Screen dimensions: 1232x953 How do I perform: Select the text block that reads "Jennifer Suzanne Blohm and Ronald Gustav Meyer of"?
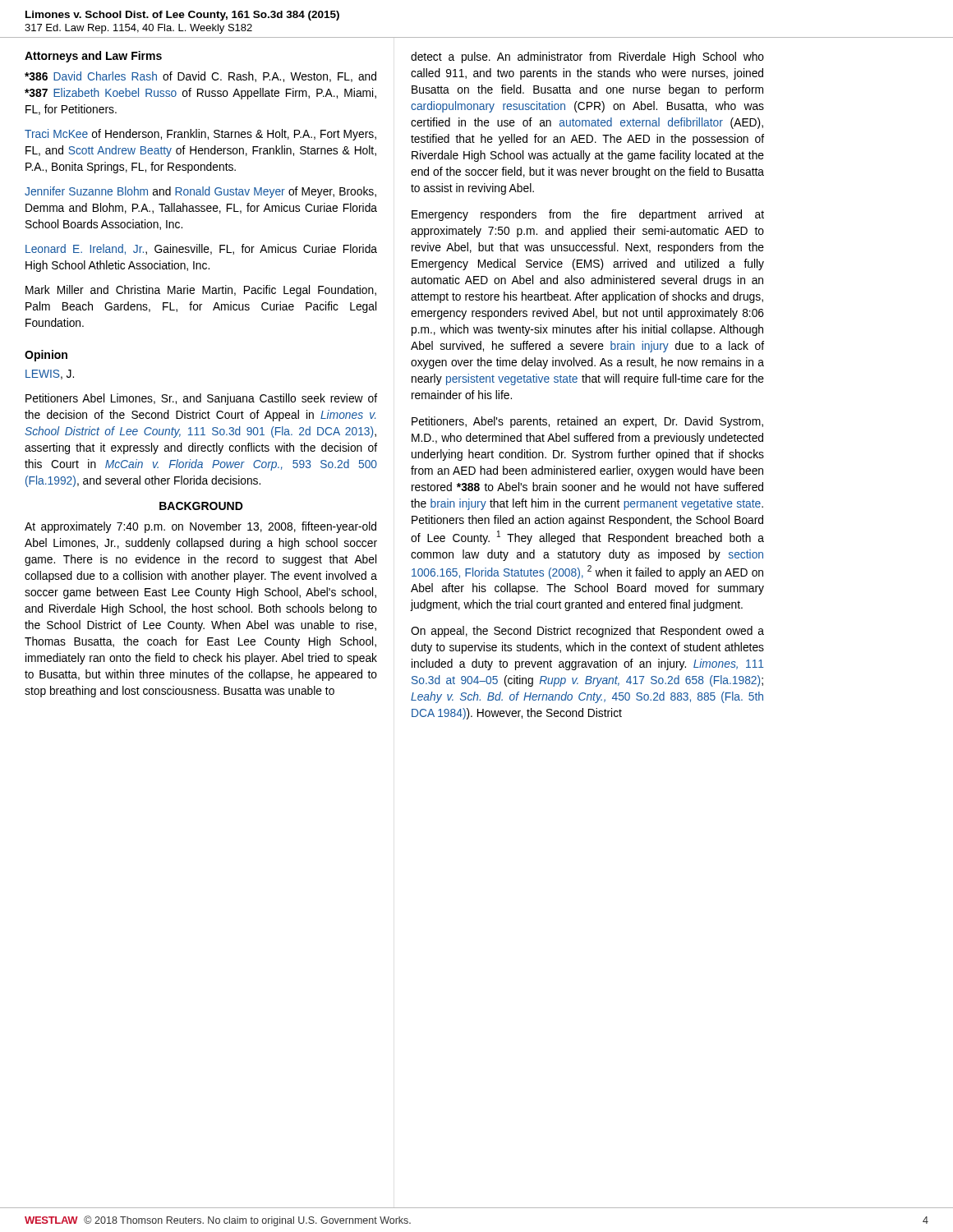point(201,208)
